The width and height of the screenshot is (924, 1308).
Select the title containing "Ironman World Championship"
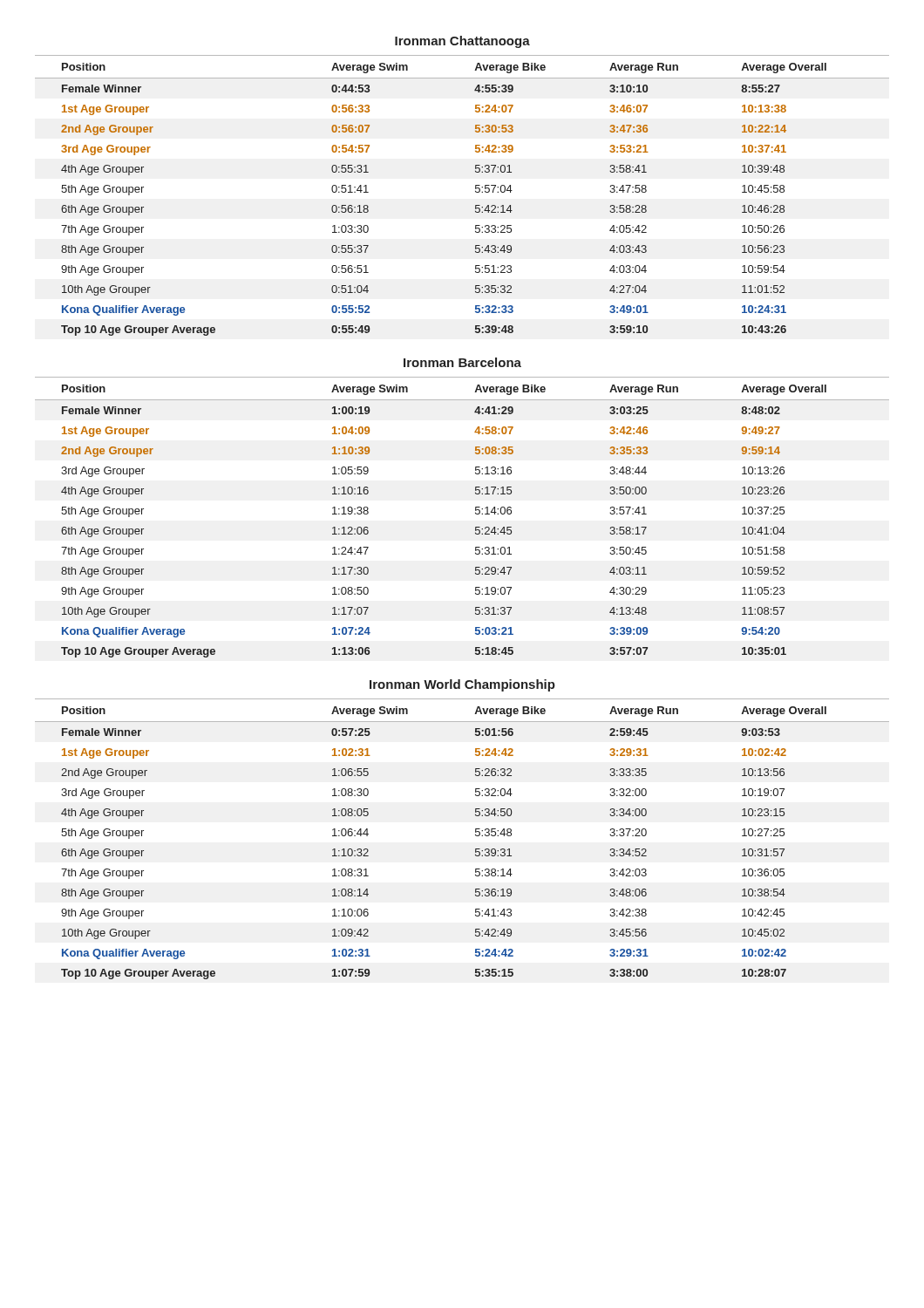click(462, 684)
